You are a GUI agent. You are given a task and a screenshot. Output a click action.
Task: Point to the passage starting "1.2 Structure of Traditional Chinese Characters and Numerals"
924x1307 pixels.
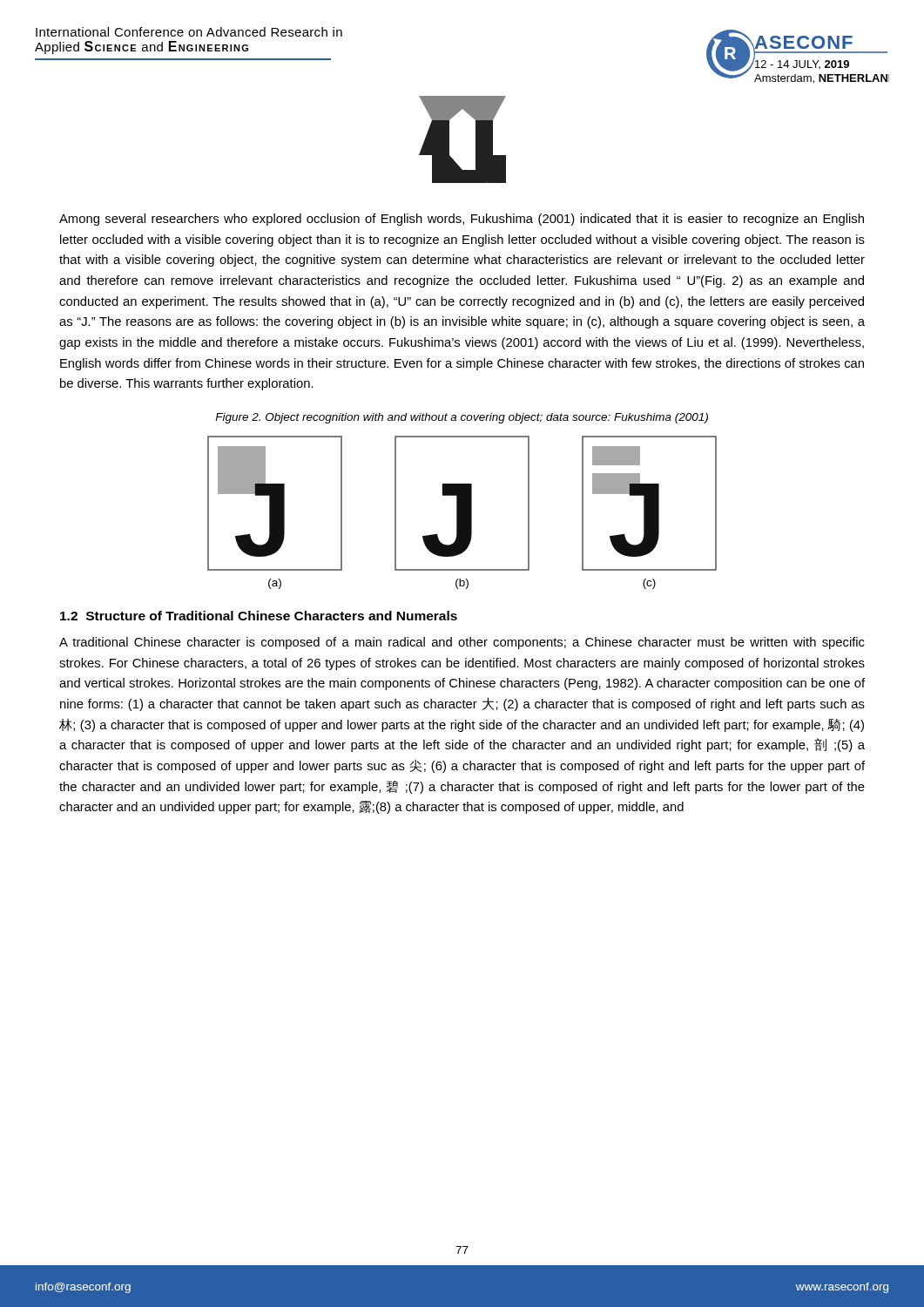pyautogui.click(x=258, y=616)
